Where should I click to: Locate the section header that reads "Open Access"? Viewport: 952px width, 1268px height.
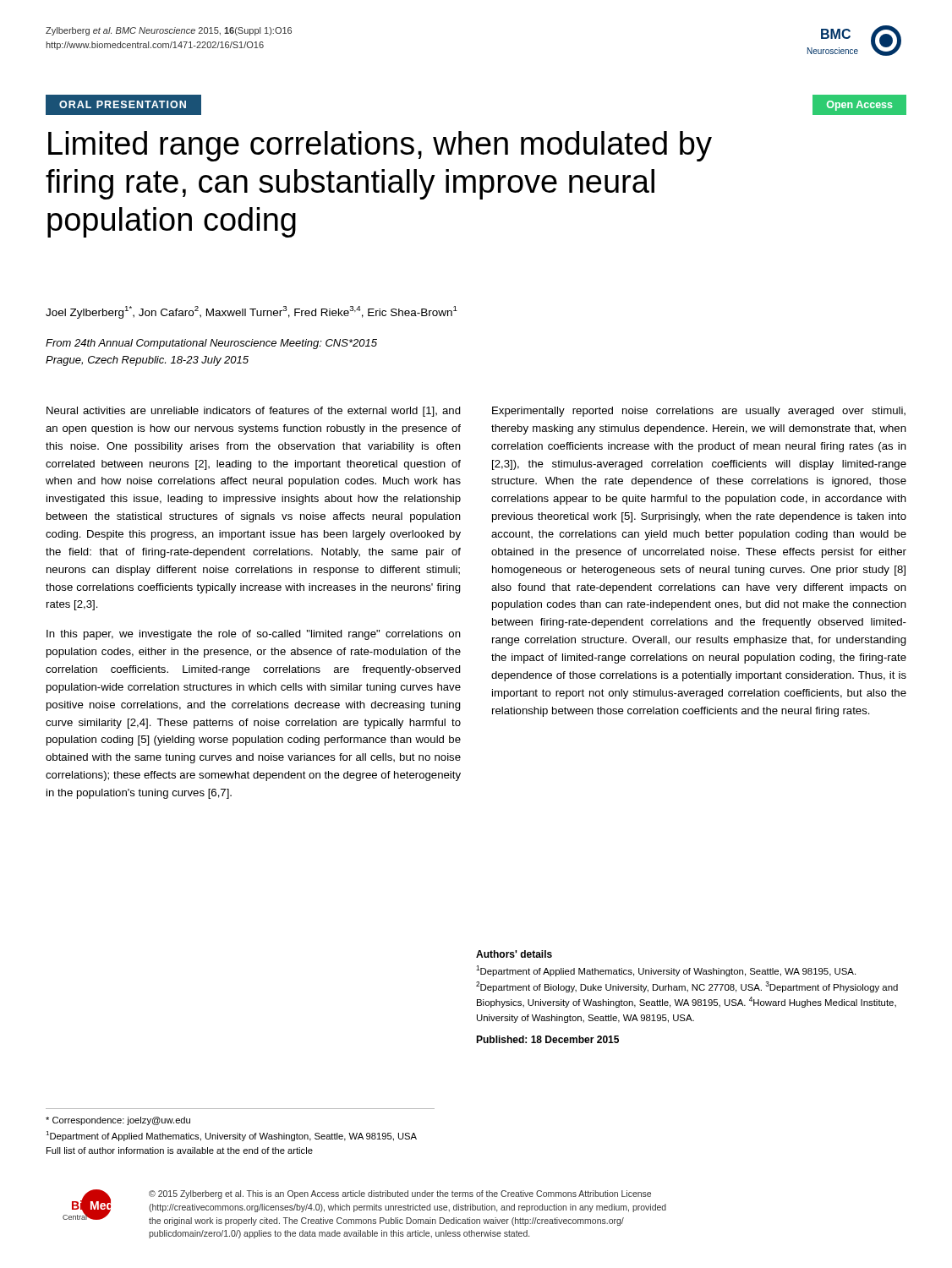(860, 105)
